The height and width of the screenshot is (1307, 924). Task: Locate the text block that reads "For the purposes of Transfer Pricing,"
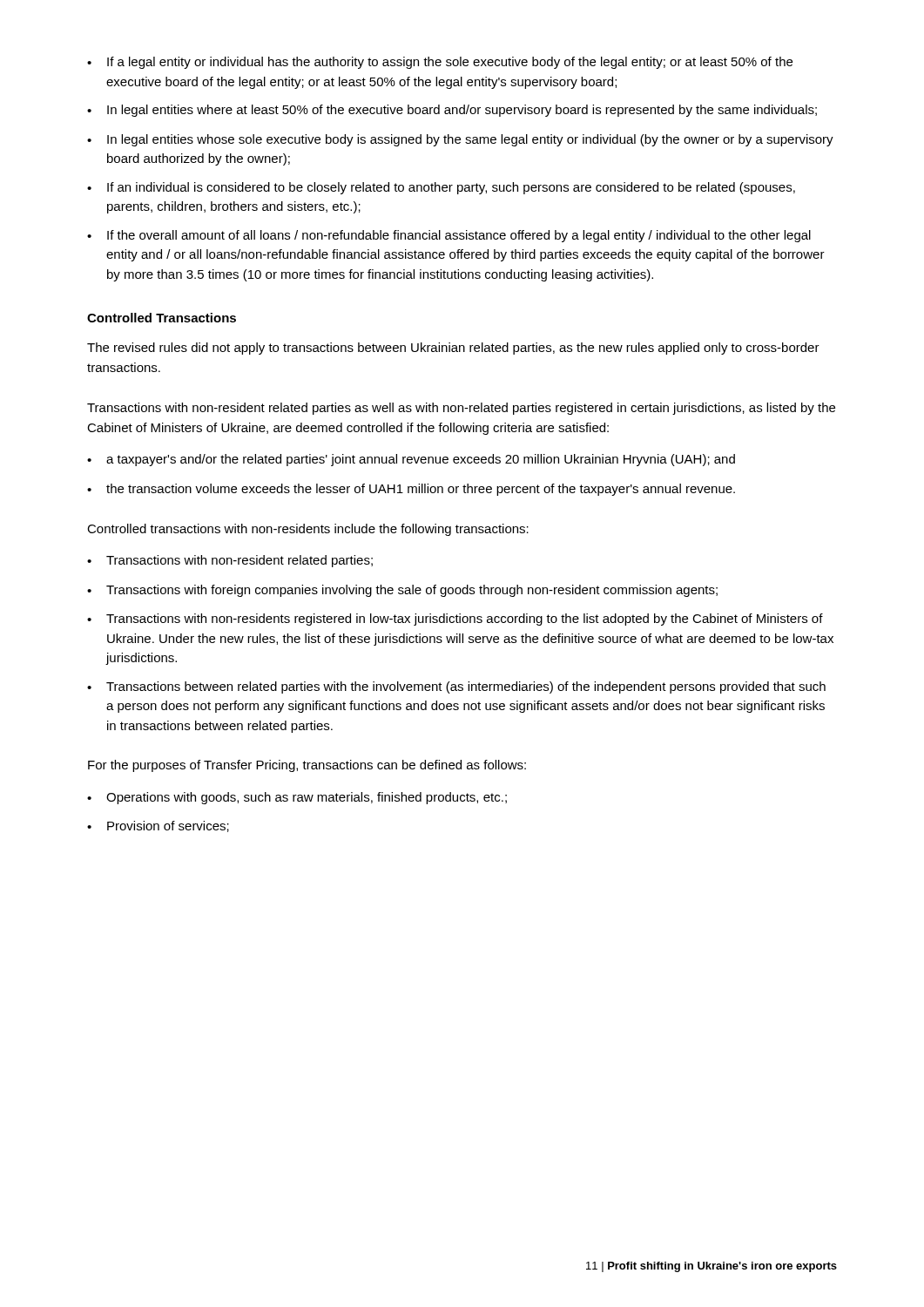(307, 765)
